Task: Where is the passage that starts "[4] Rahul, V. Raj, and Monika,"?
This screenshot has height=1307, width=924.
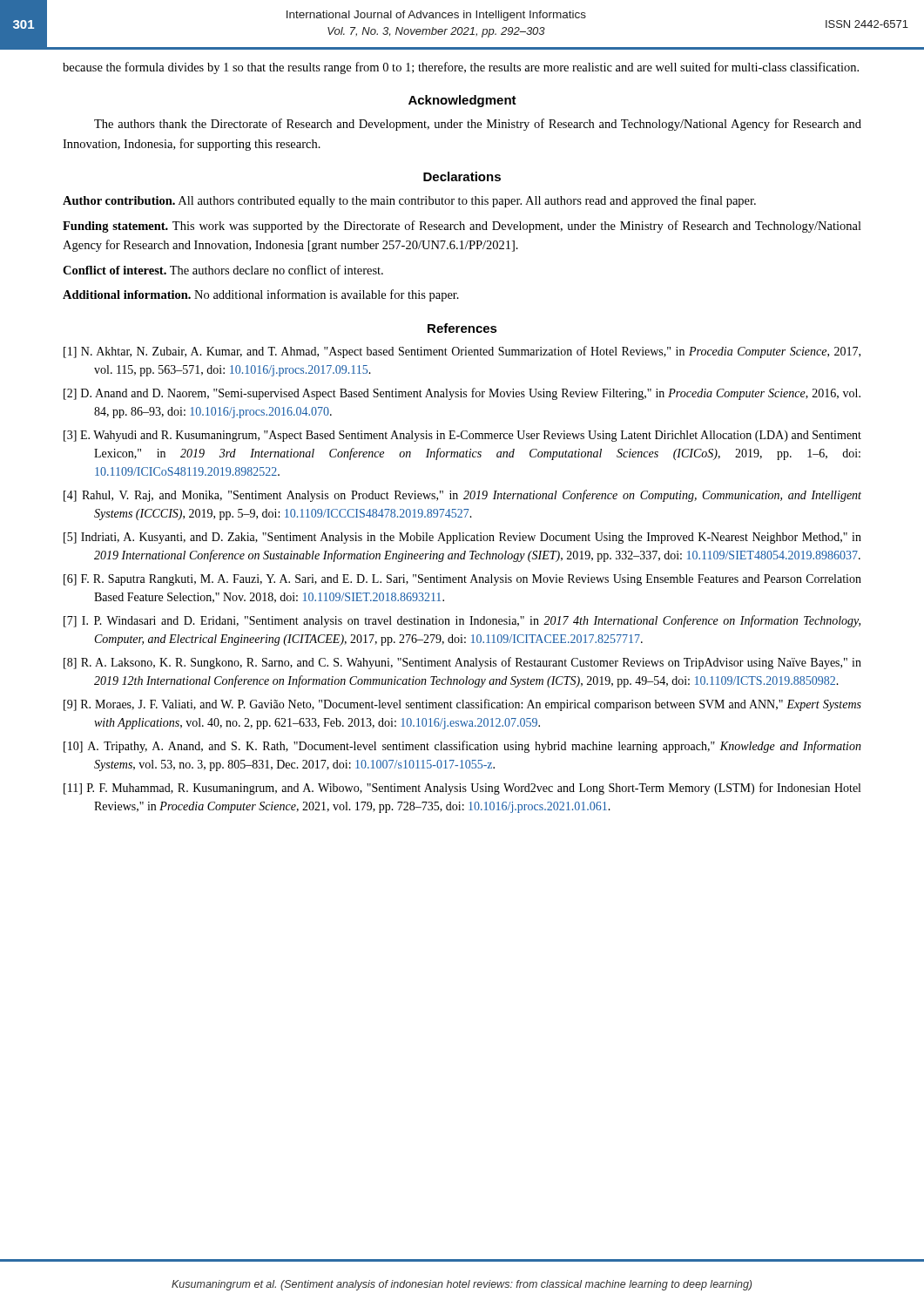Action: pos(462,504)
